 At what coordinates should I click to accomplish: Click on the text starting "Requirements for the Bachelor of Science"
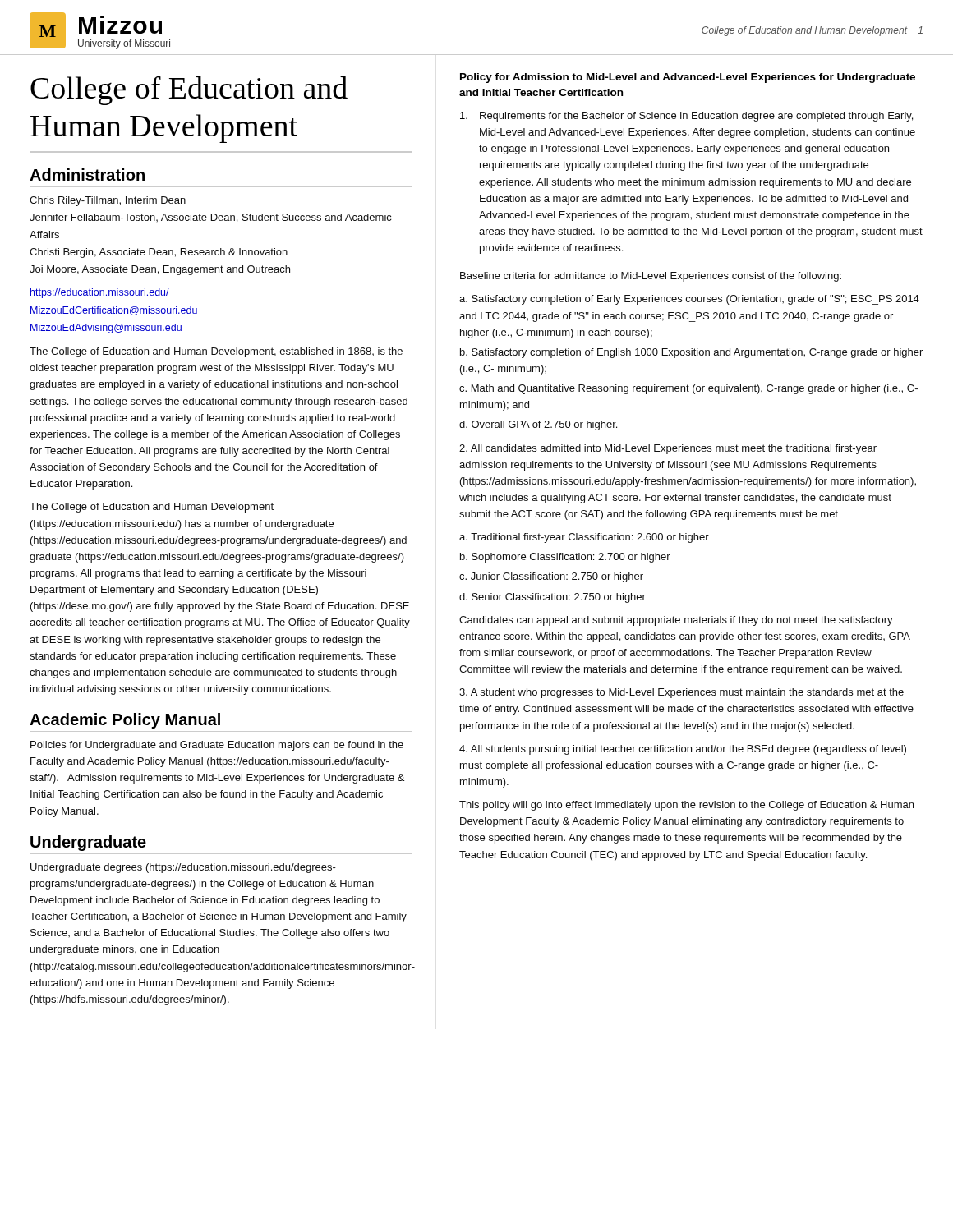(x=691, y=184)
